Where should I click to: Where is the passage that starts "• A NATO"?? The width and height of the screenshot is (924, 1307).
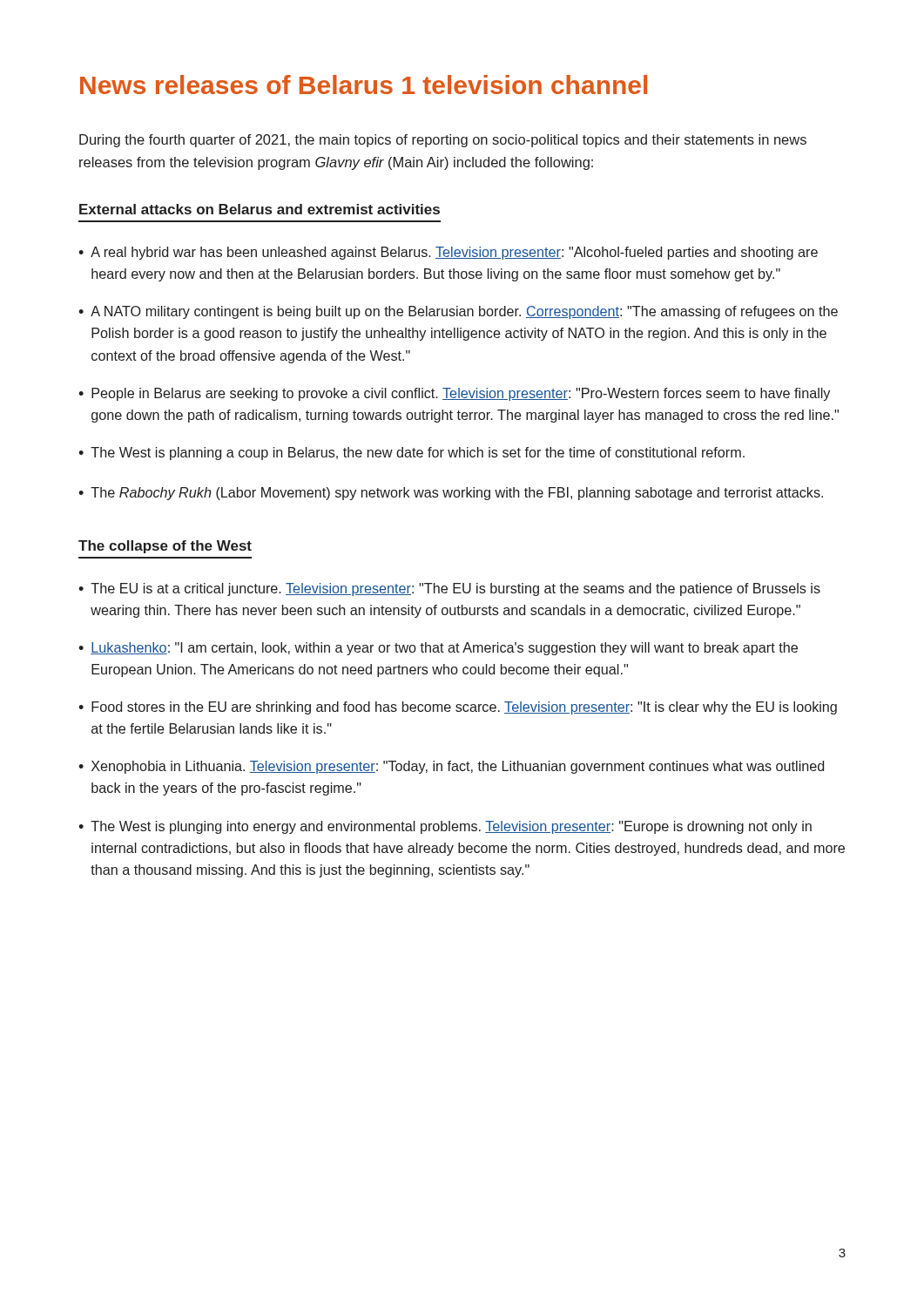[x=462, y=334]
